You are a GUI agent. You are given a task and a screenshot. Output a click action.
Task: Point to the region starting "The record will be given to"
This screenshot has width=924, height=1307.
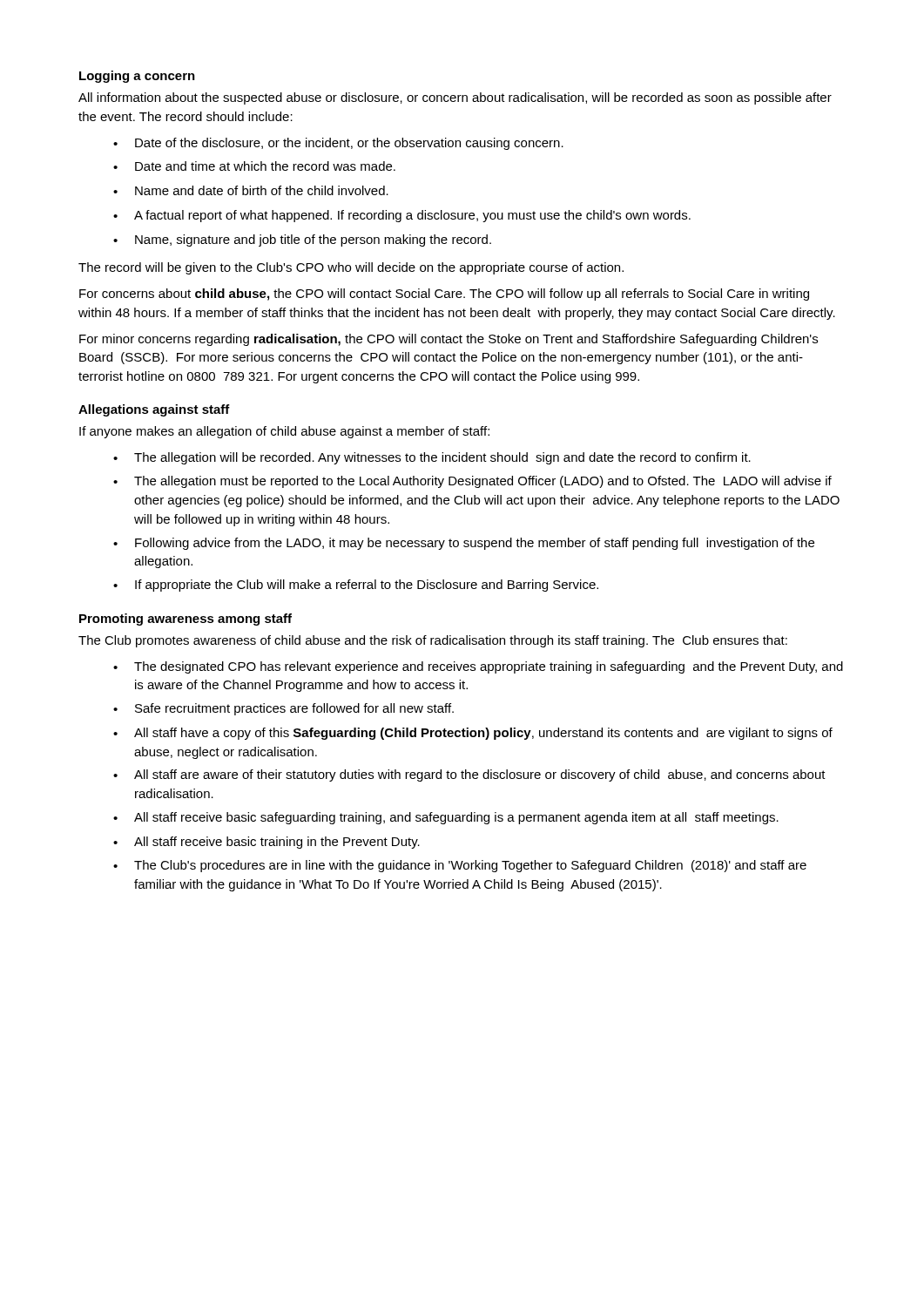352,267
